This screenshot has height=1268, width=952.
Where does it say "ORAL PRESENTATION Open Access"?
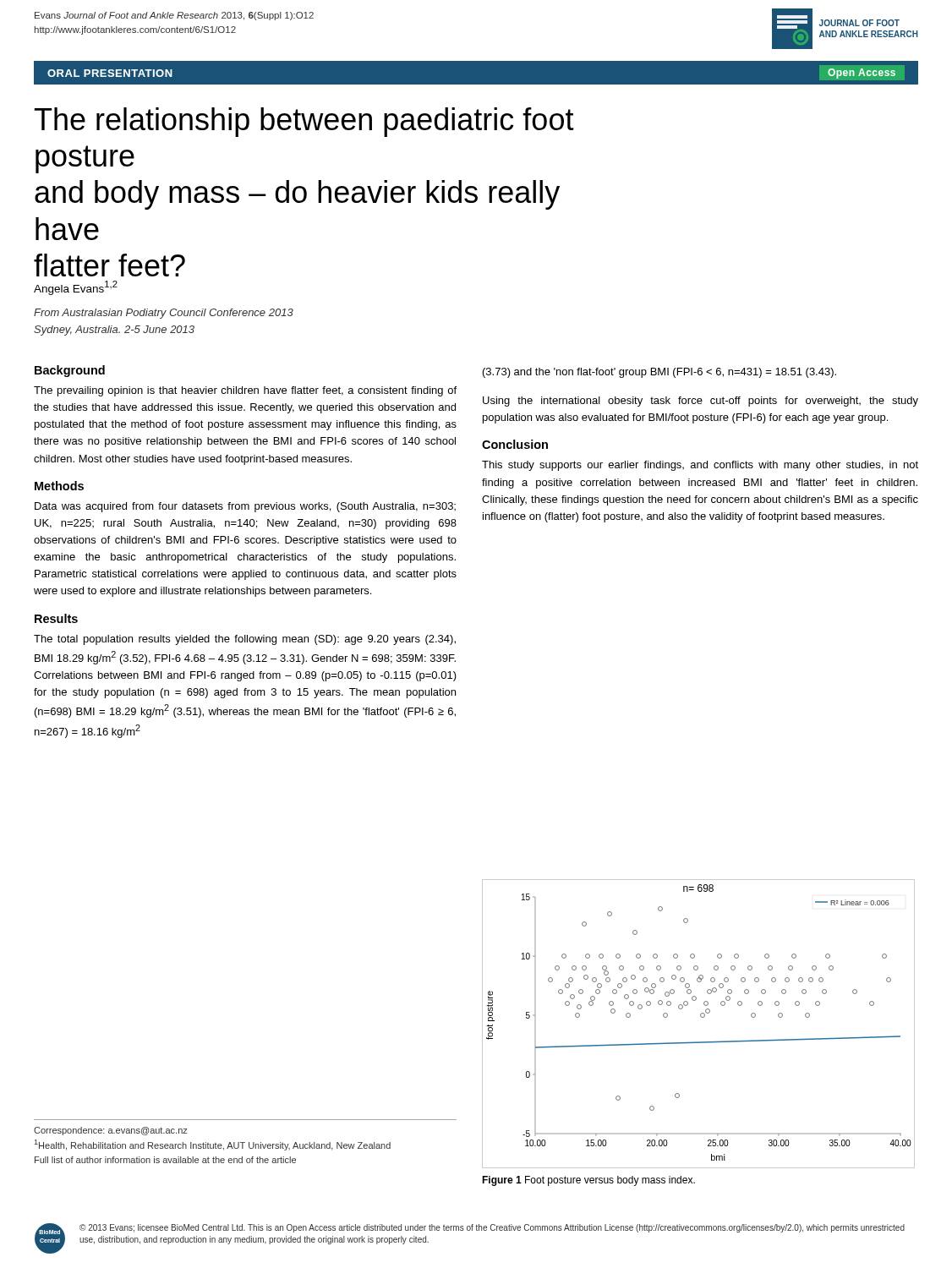point(476,73)
